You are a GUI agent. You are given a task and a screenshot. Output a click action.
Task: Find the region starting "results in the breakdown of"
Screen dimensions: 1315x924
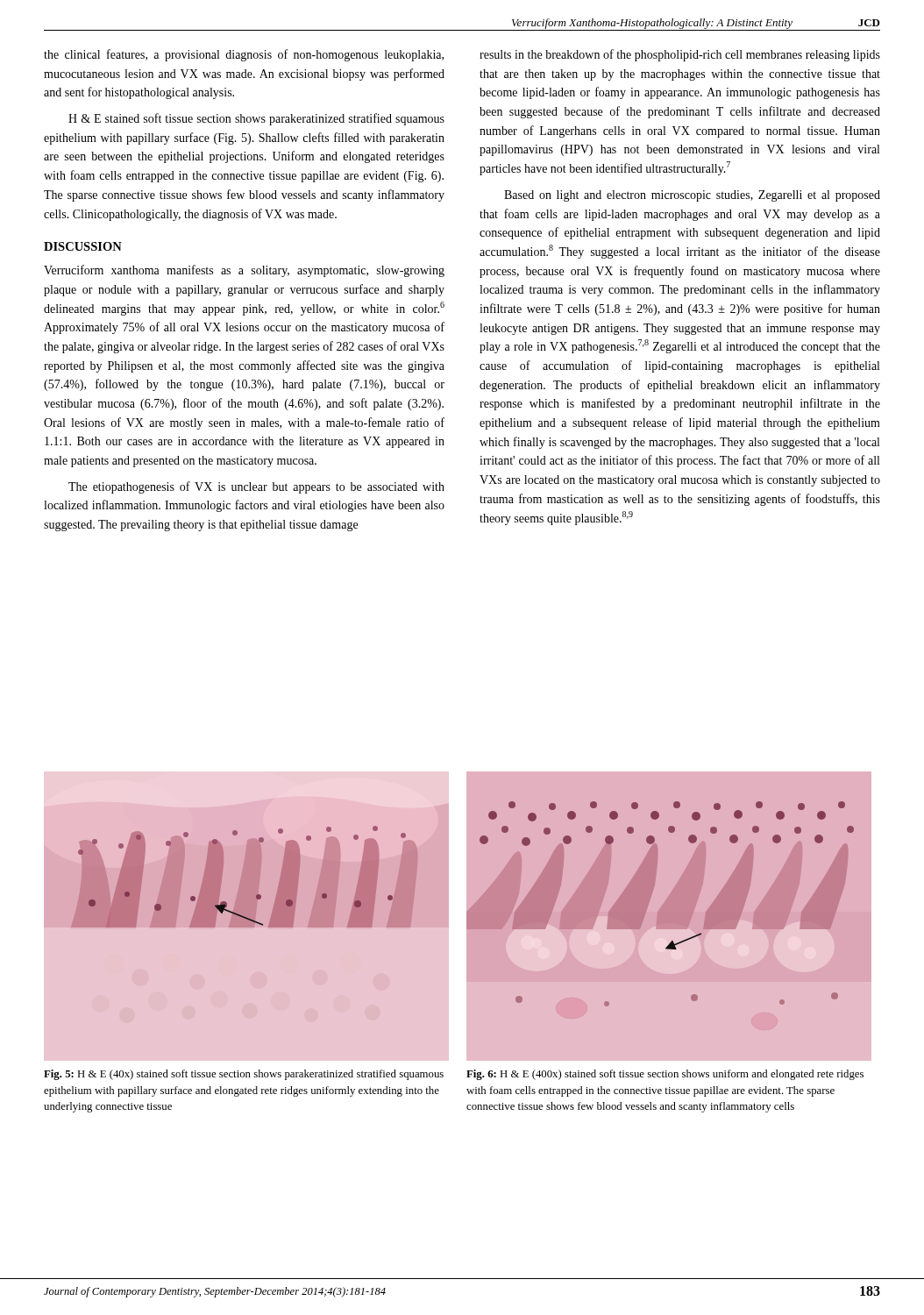(x=680, y=287)
